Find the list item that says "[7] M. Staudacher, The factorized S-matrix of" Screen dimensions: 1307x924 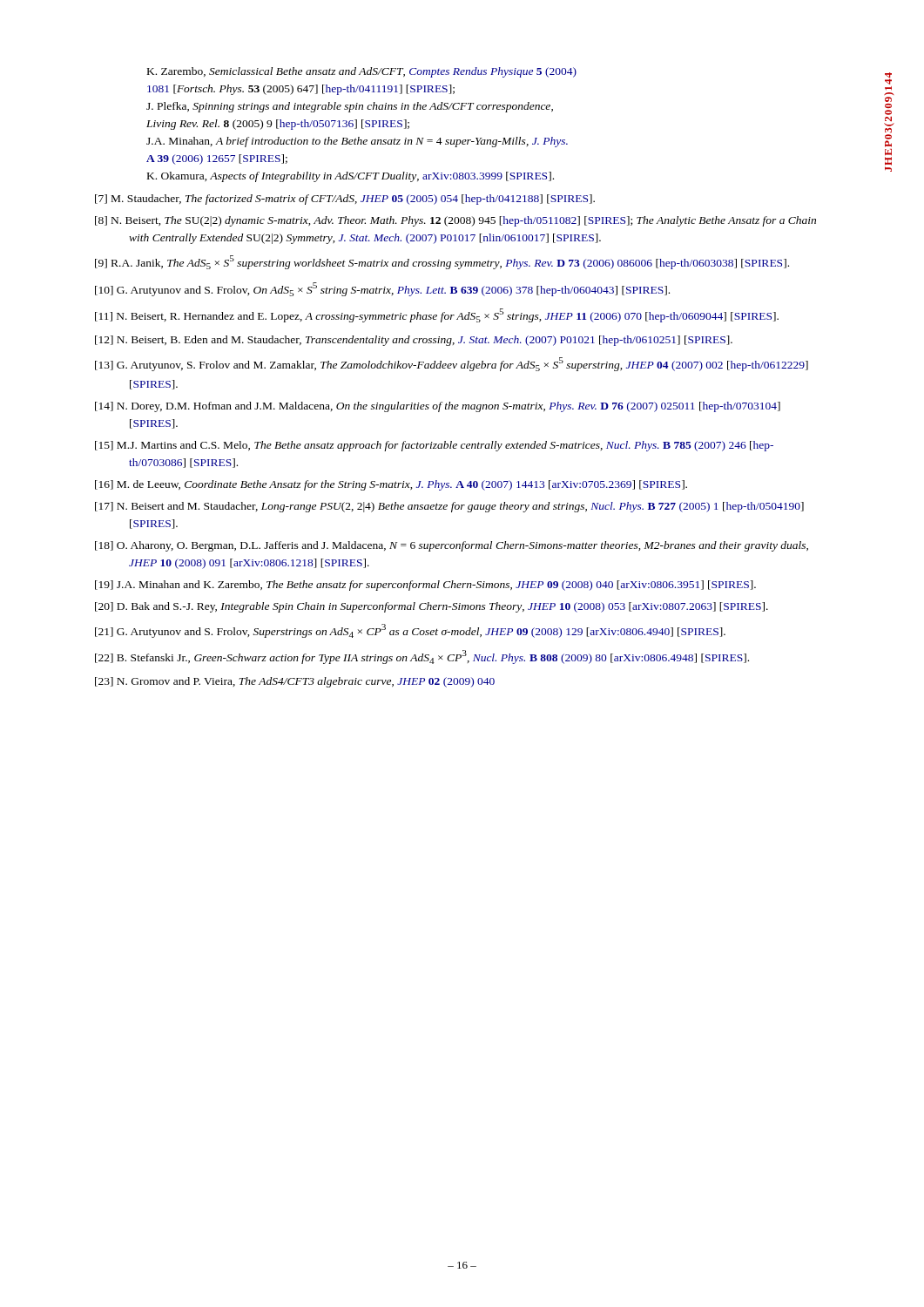[345, 198]
